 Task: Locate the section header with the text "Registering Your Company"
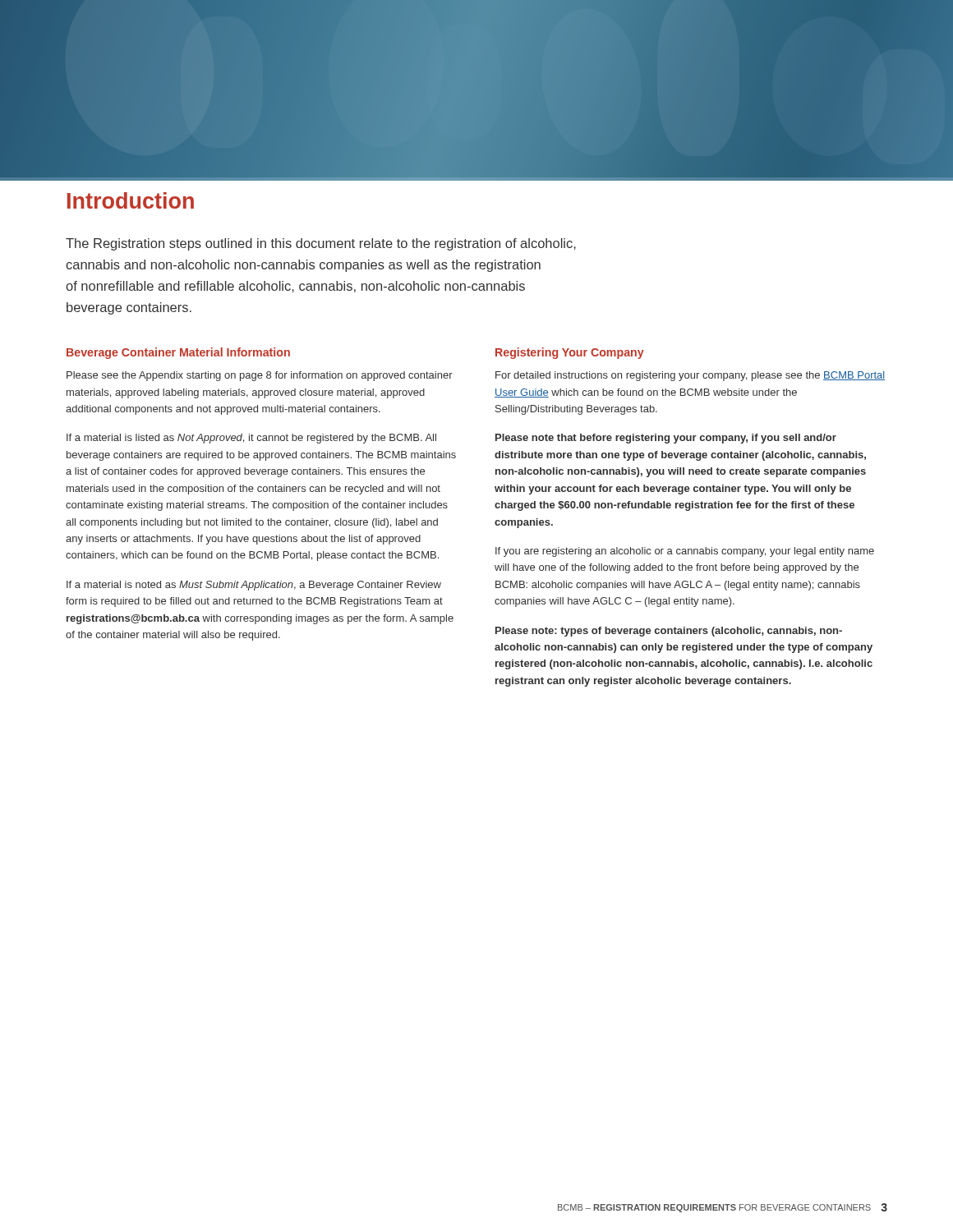[569, 353]
